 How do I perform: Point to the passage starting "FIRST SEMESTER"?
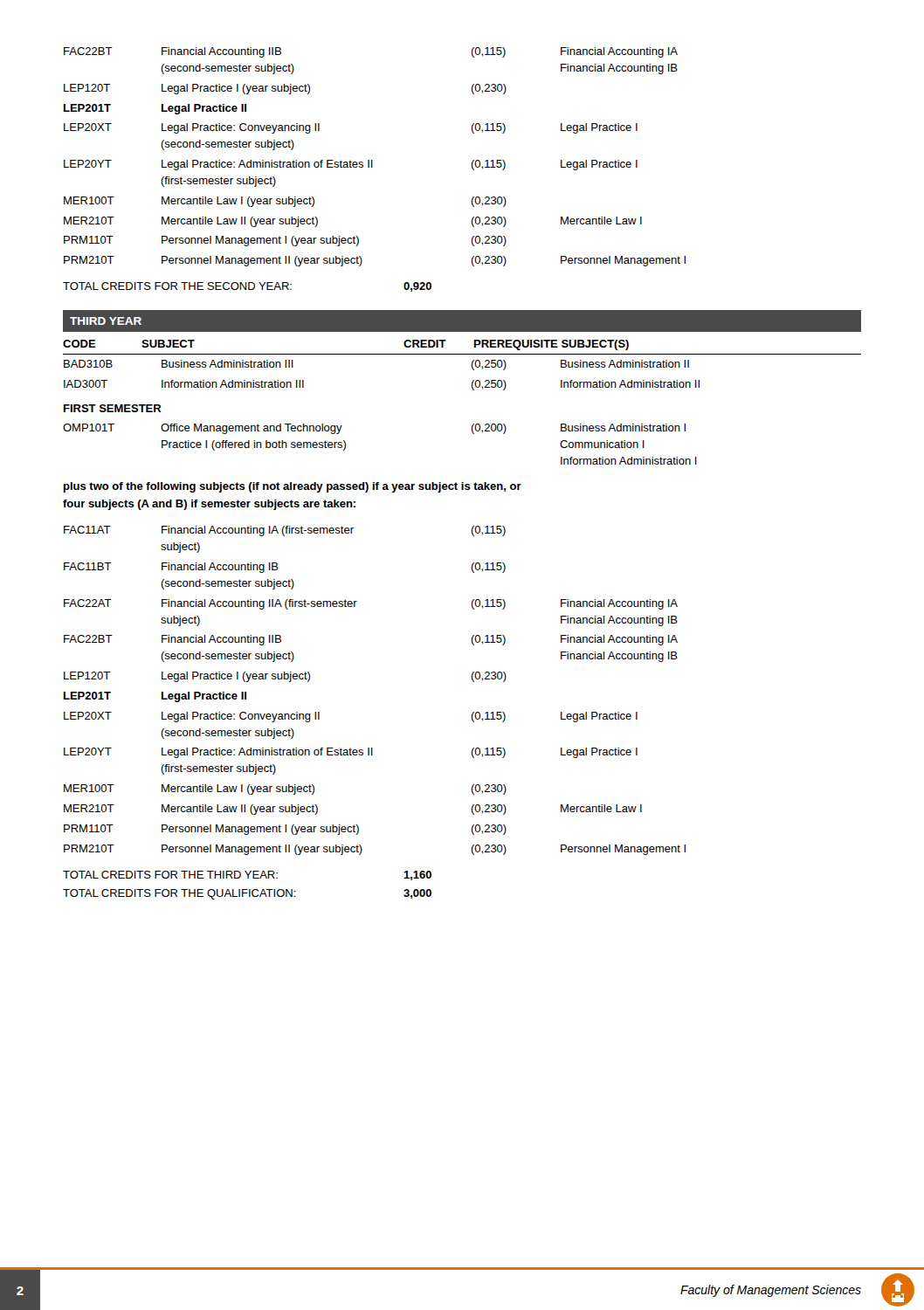point(112,408)
